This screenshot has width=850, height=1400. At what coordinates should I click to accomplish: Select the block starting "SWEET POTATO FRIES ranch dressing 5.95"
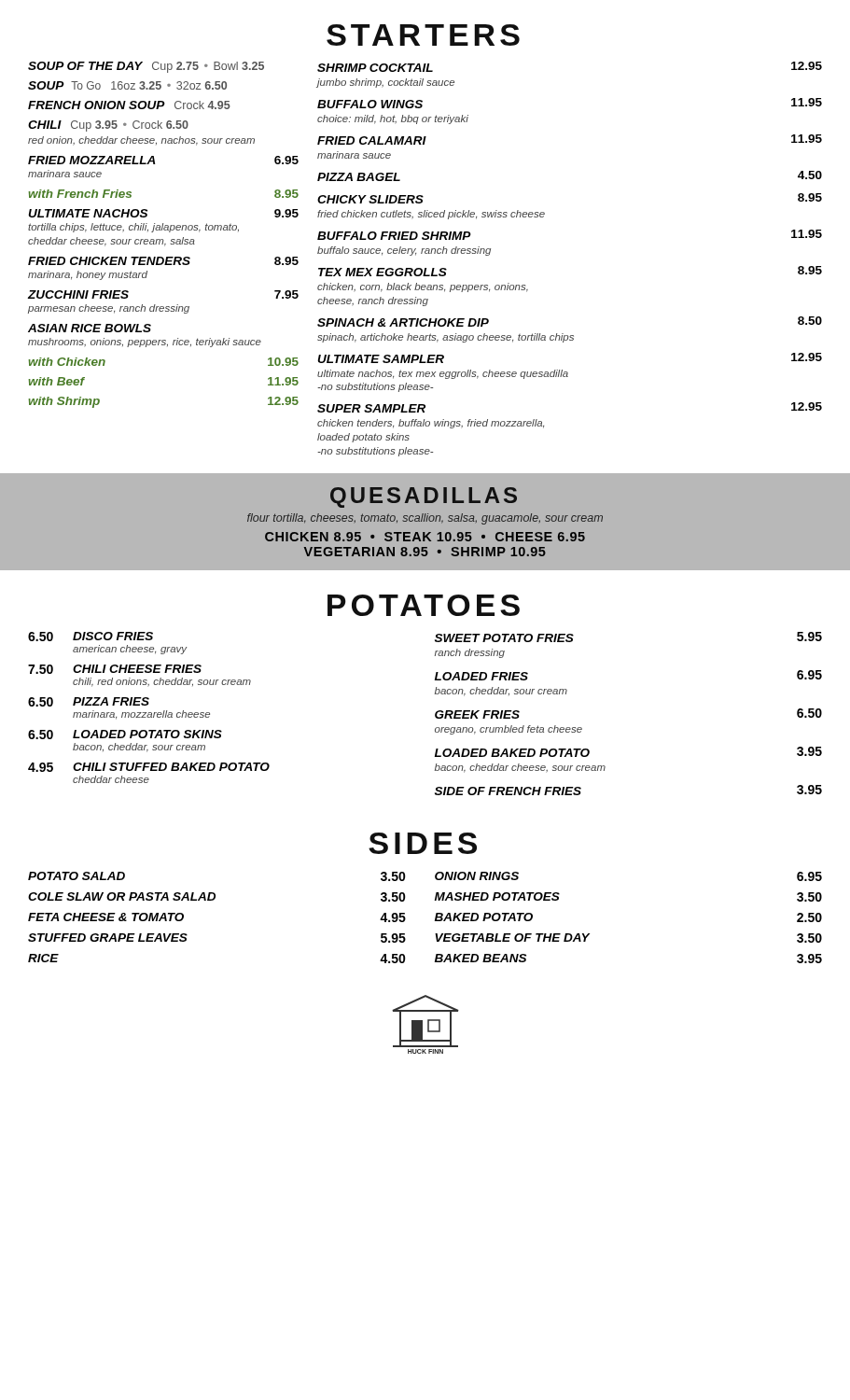click(510, 638)
